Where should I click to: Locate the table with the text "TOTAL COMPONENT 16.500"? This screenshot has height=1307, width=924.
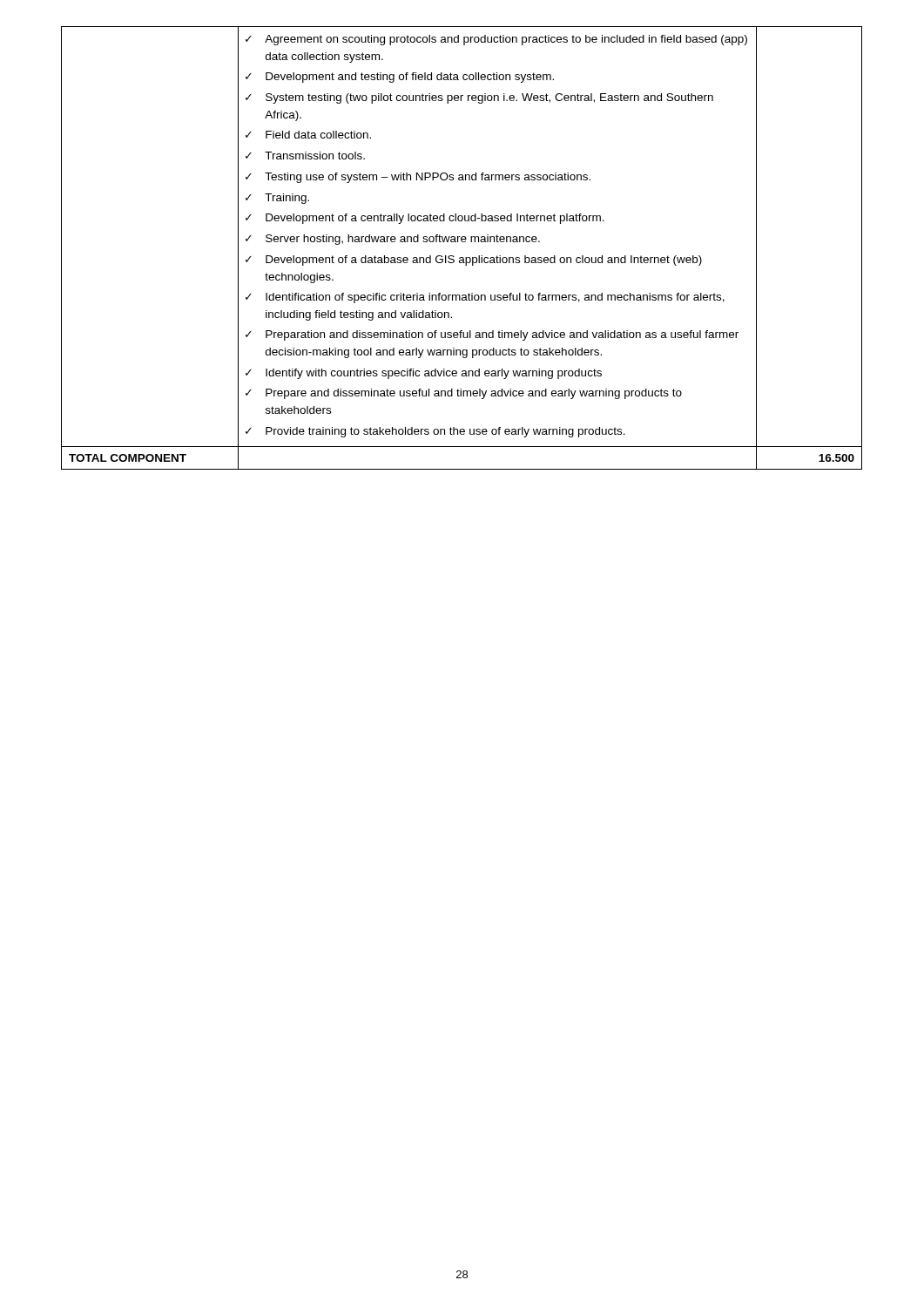pos(462,458)
